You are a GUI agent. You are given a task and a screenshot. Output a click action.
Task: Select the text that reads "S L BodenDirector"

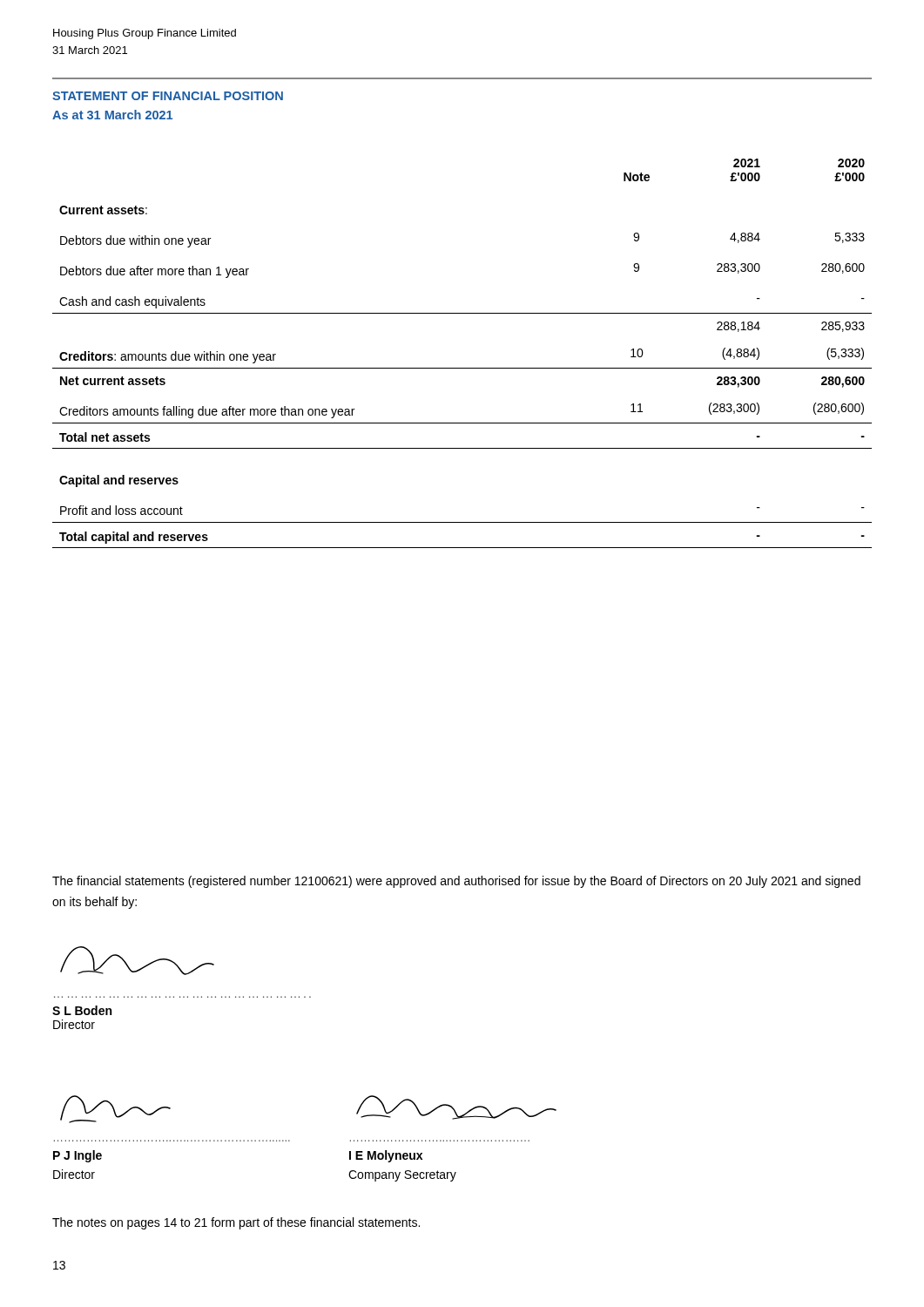82,1018
